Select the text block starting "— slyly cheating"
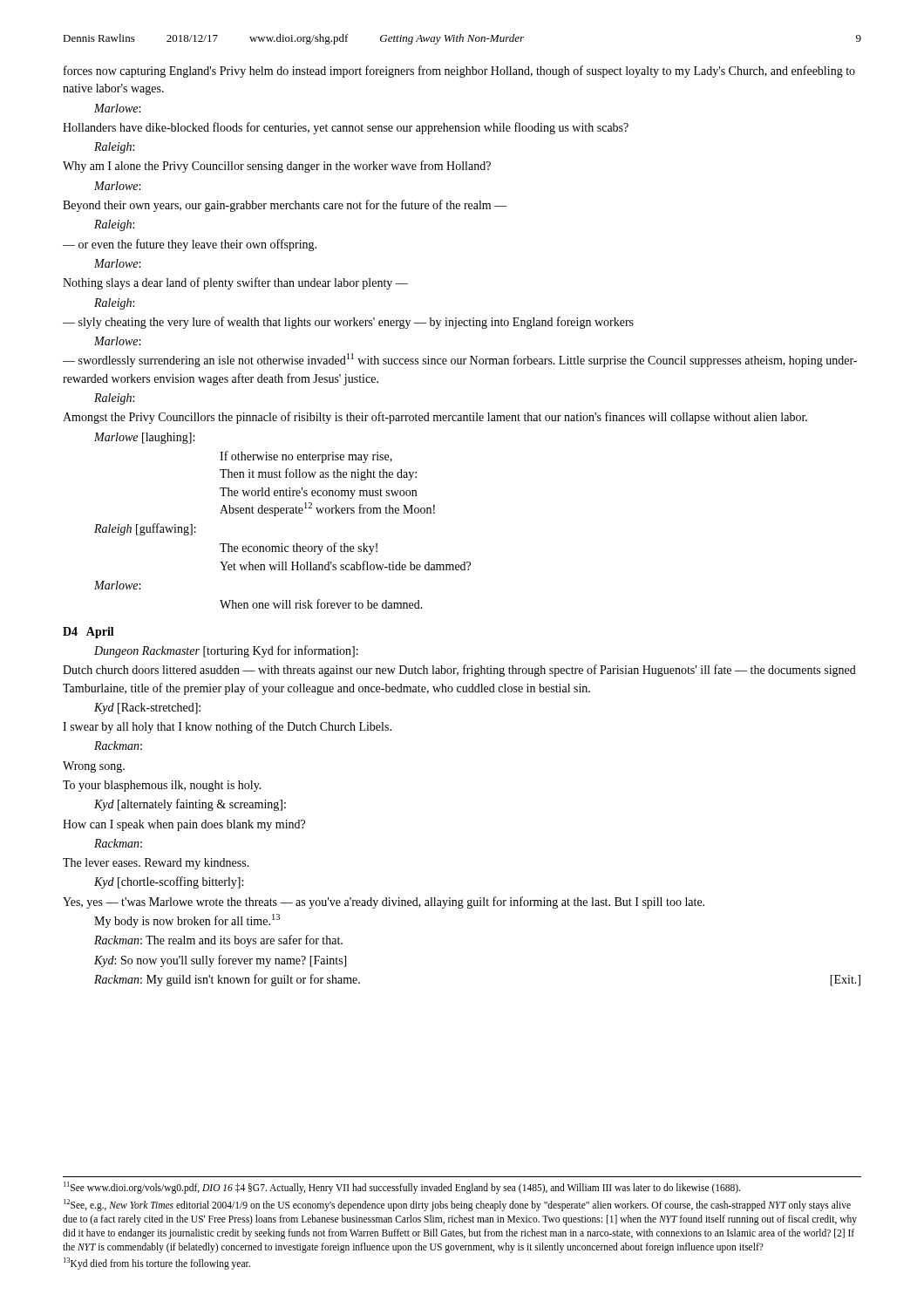The height and width of the screenshot is (1308, 924). coord(462,323)
